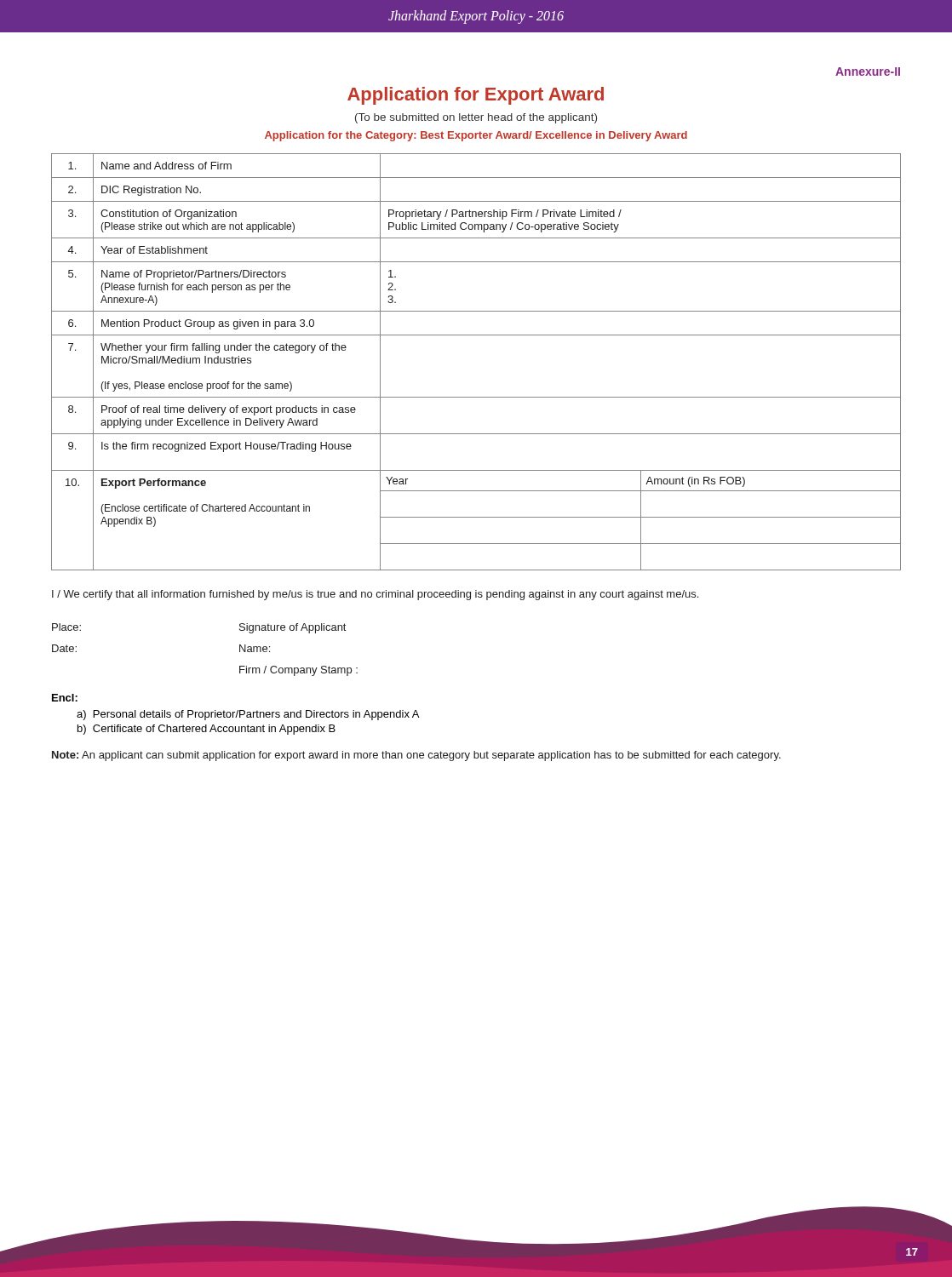Select the passage starting "Application for Export Award"
Screen dimensions: 1277x952
click(x=476, y=94)
